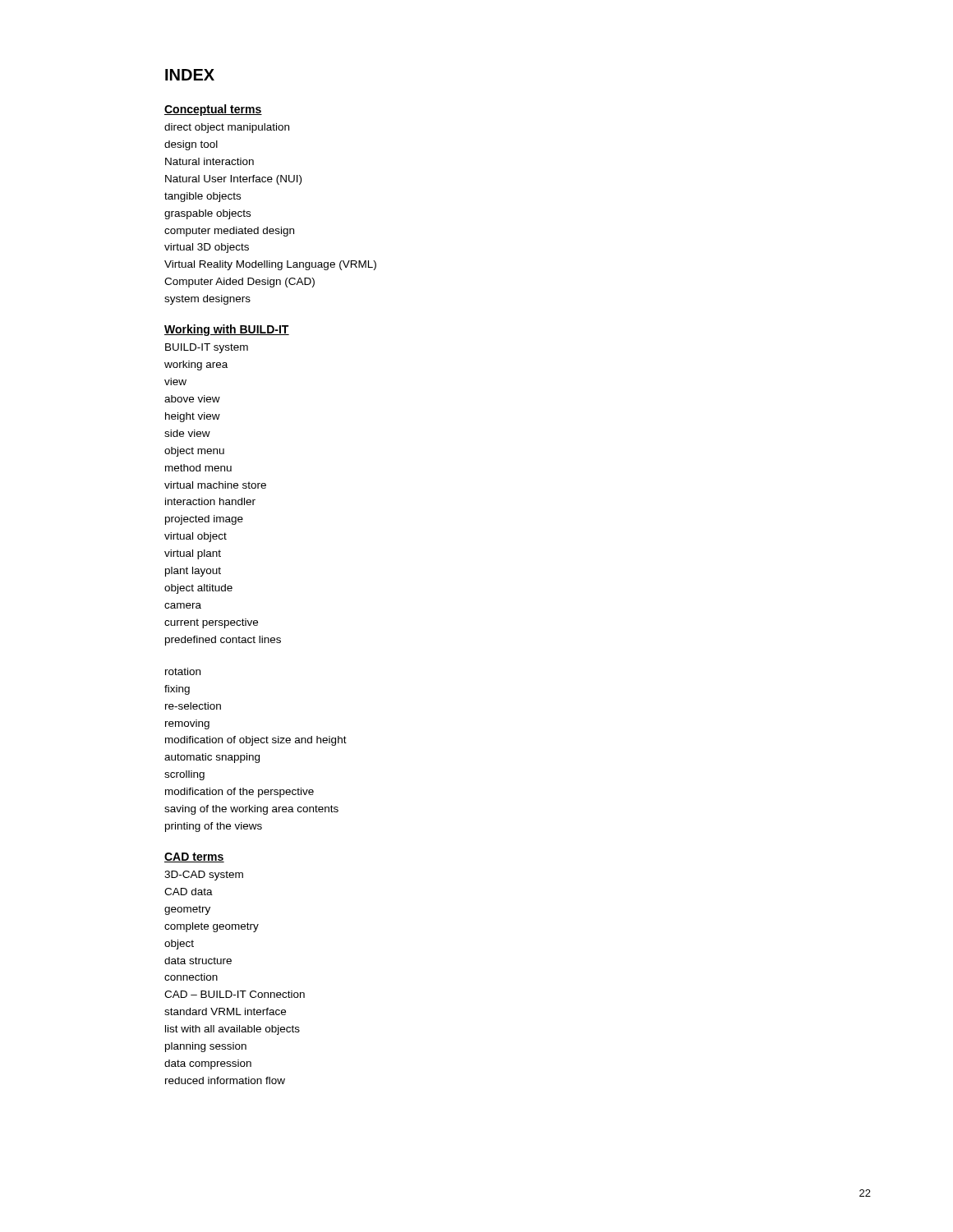Find the block on this page that starts "saving of the working"
The image size is (953, 1232).
[x=252, y=809]
